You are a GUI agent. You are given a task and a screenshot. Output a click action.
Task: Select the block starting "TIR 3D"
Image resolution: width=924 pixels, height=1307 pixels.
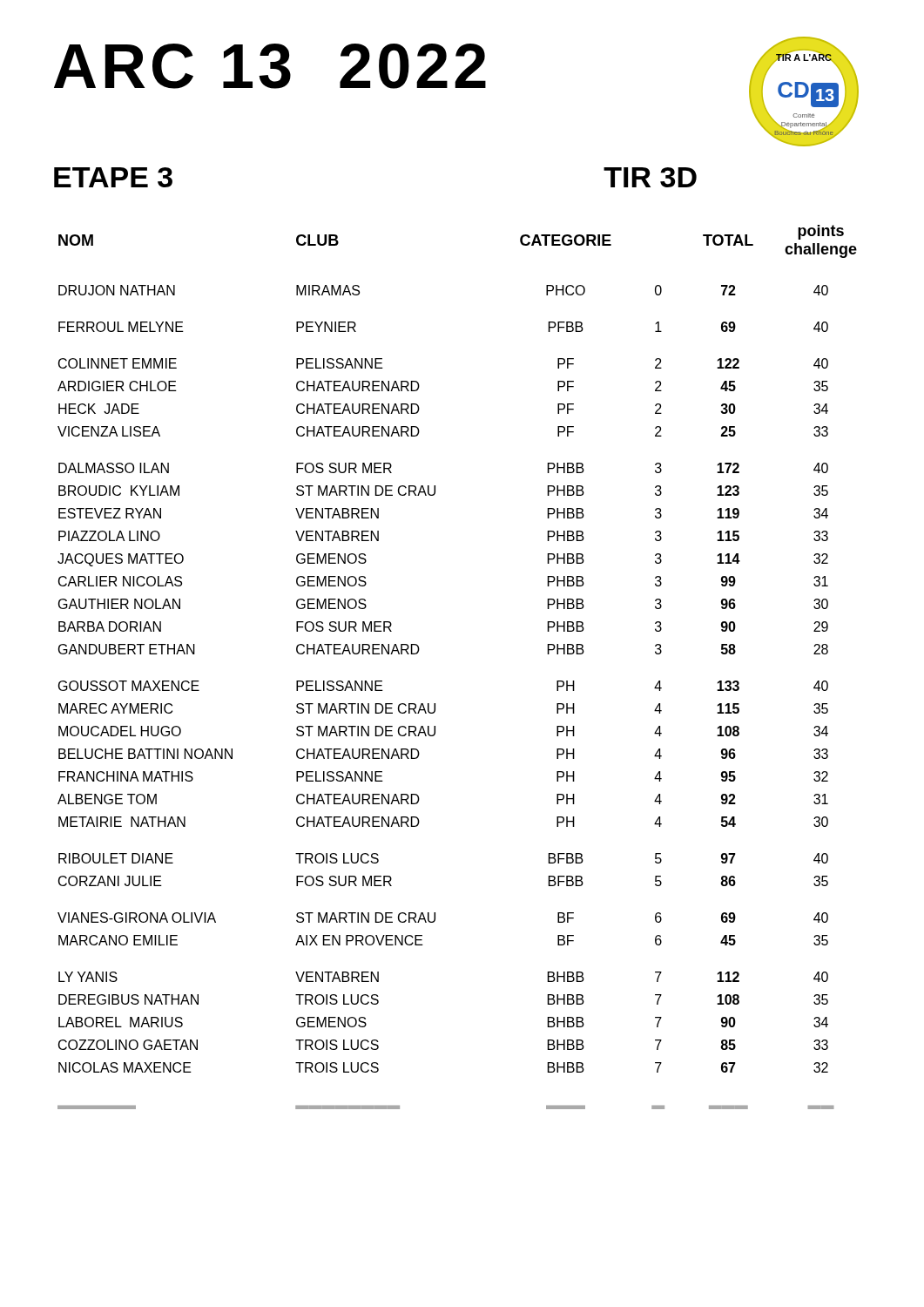pos(651,177)
